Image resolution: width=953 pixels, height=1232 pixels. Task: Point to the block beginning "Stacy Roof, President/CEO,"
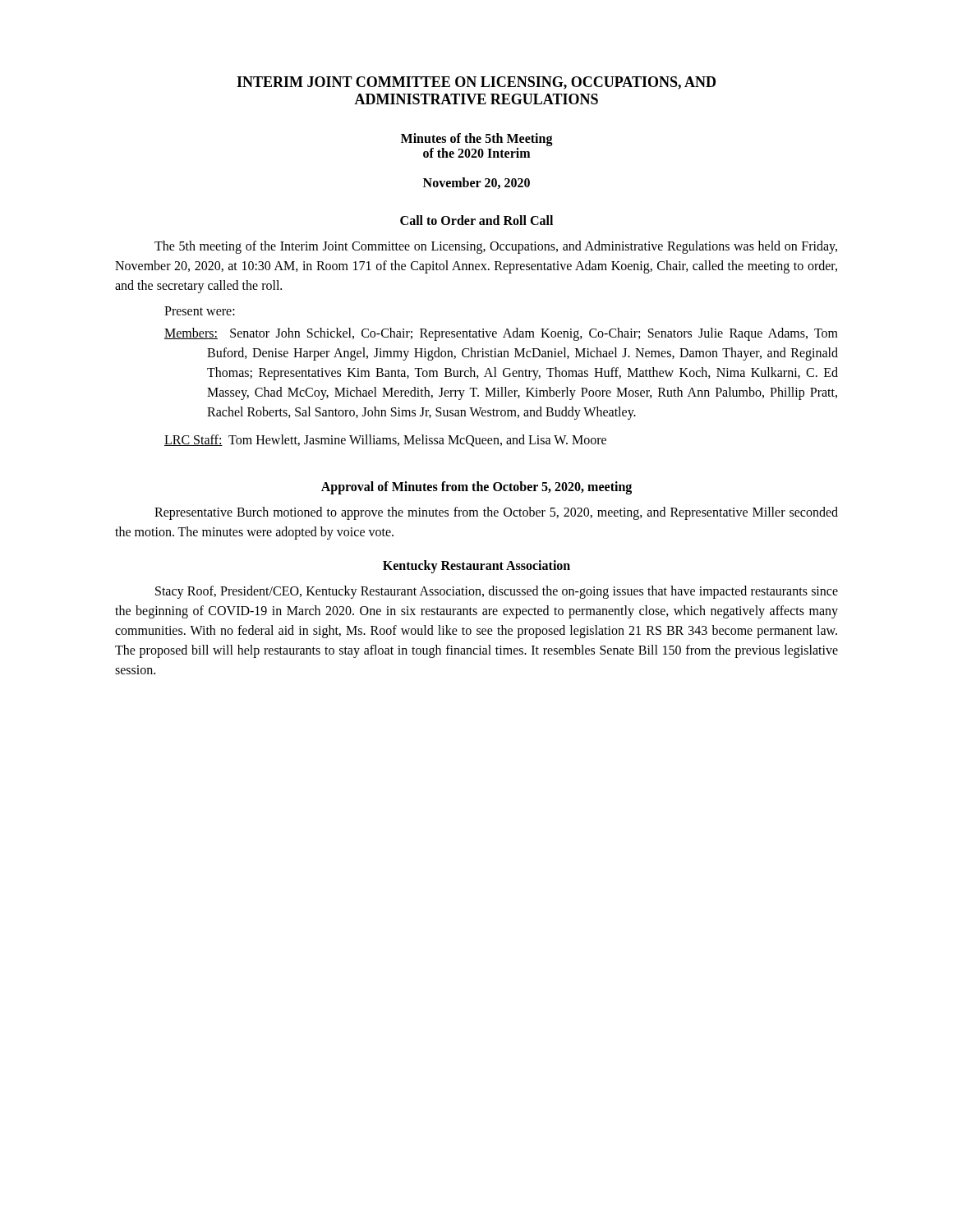[476, 630]
